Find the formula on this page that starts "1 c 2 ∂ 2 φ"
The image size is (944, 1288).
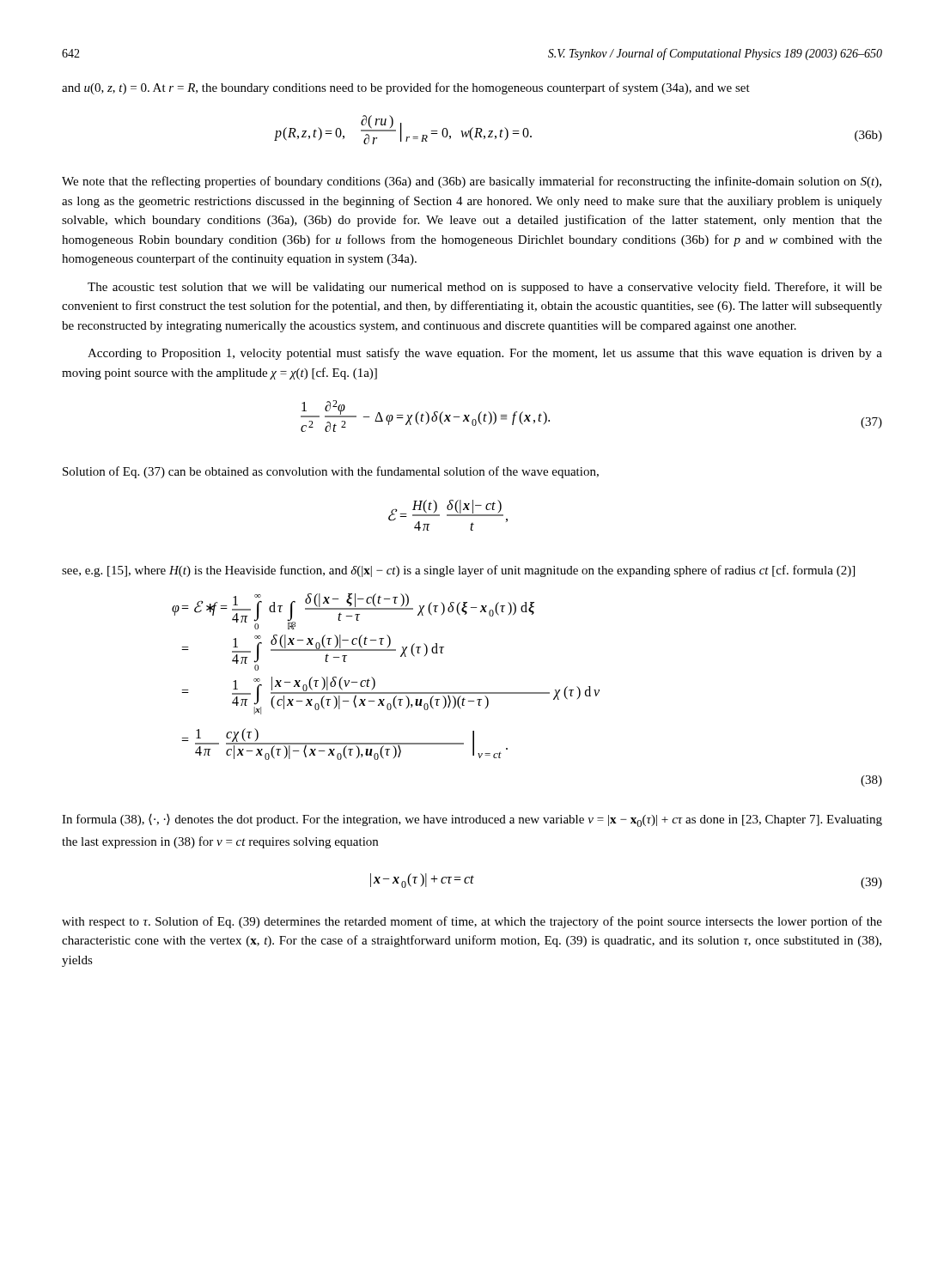(428, 416)
